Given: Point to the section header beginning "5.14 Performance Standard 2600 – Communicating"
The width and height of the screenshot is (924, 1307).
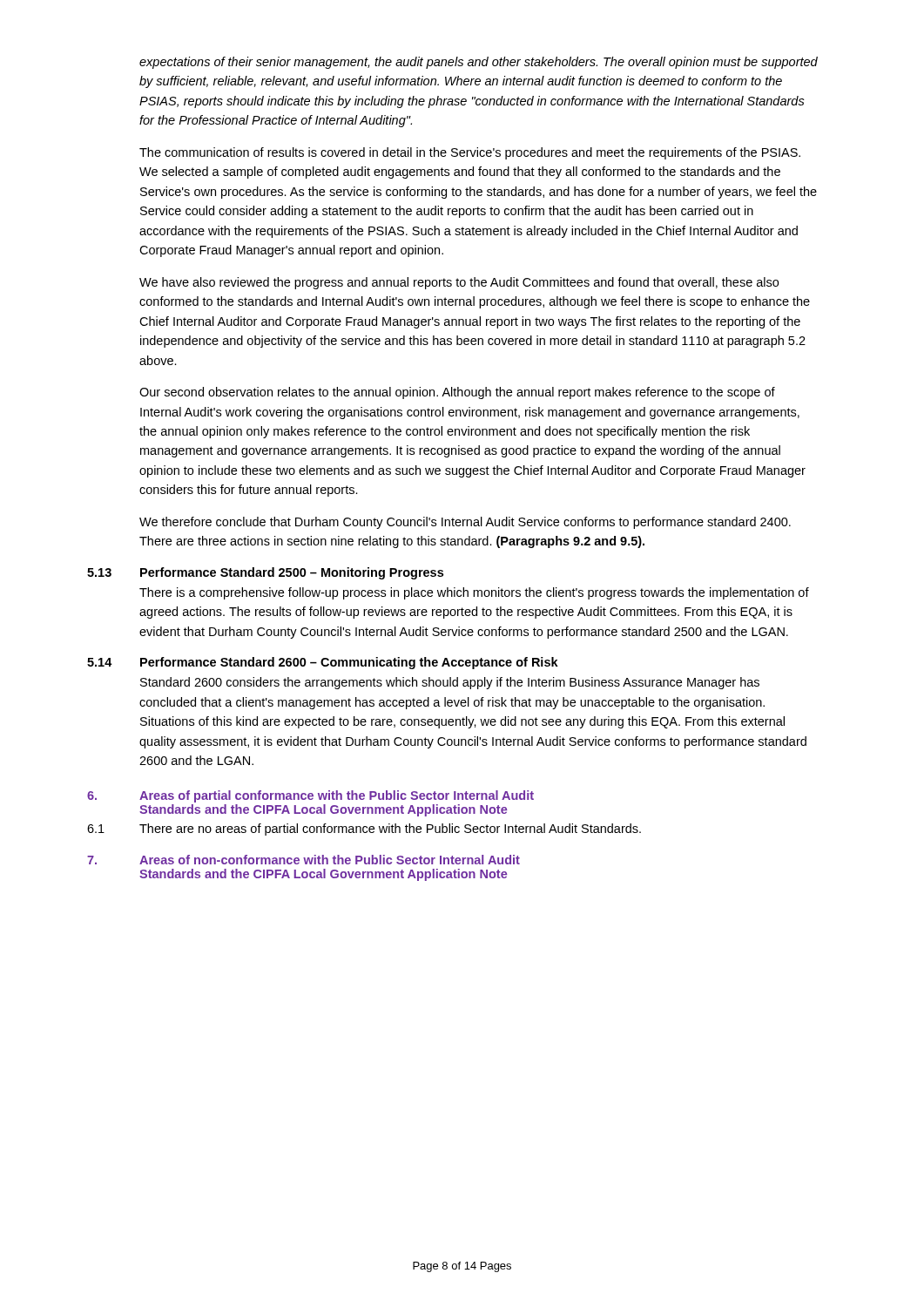Looking at the screenshot, I should pos(322,662).
